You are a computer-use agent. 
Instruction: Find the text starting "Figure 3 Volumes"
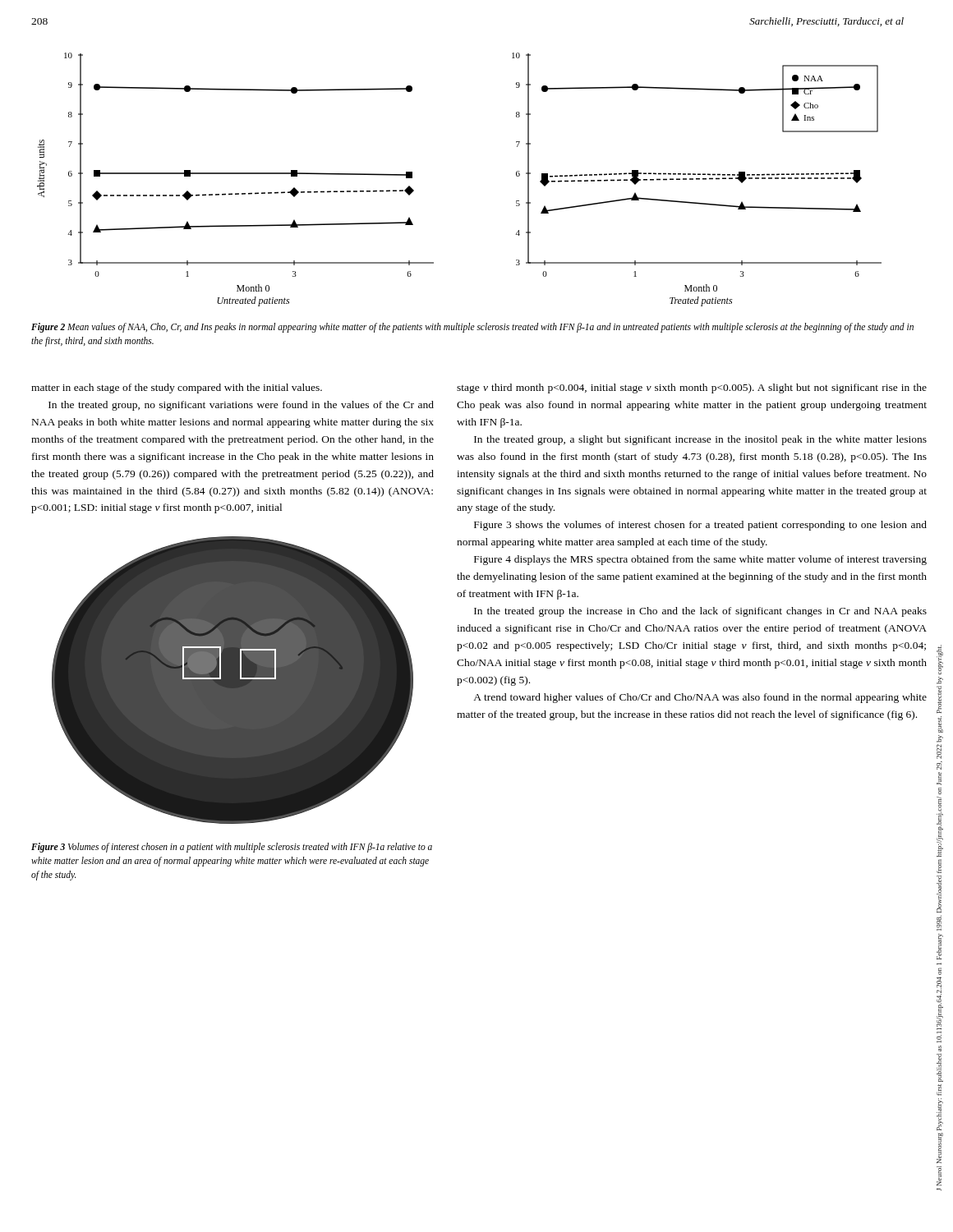232,861
